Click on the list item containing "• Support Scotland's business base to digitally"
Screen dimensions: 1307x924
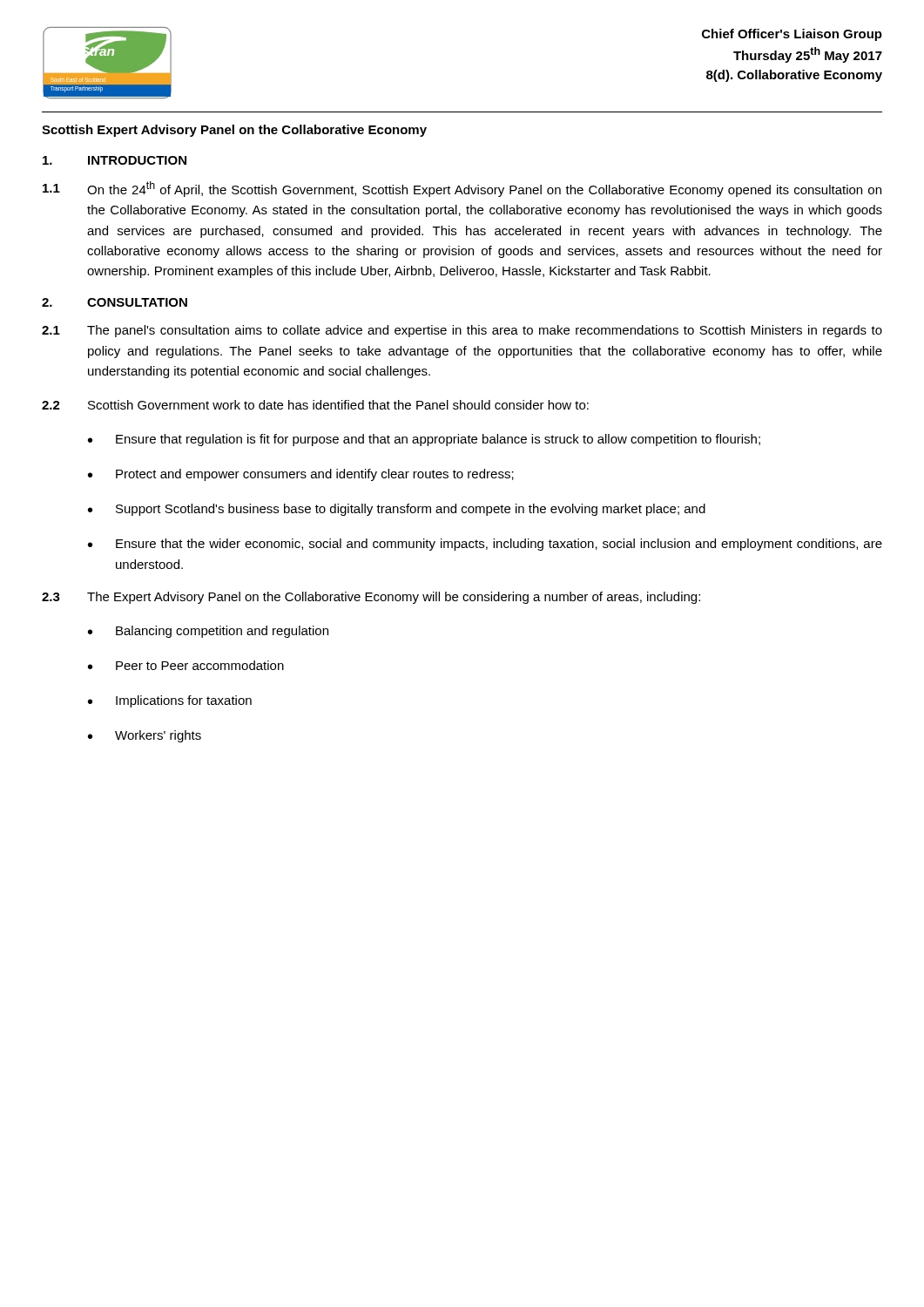pyautogui.click(x=485, y=510)
